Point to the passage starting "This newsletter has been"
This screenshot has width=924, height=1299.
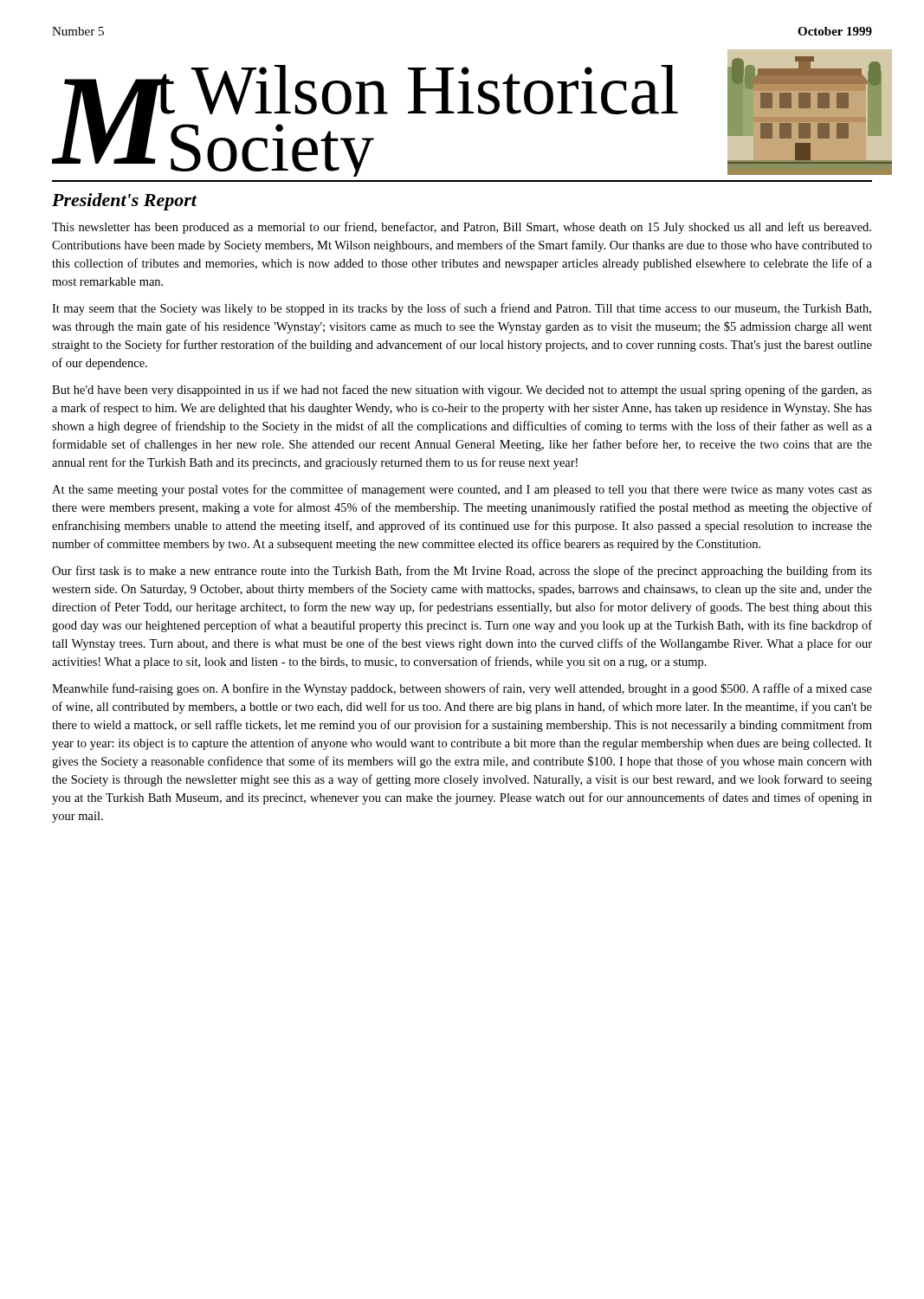tap(462, 254)
